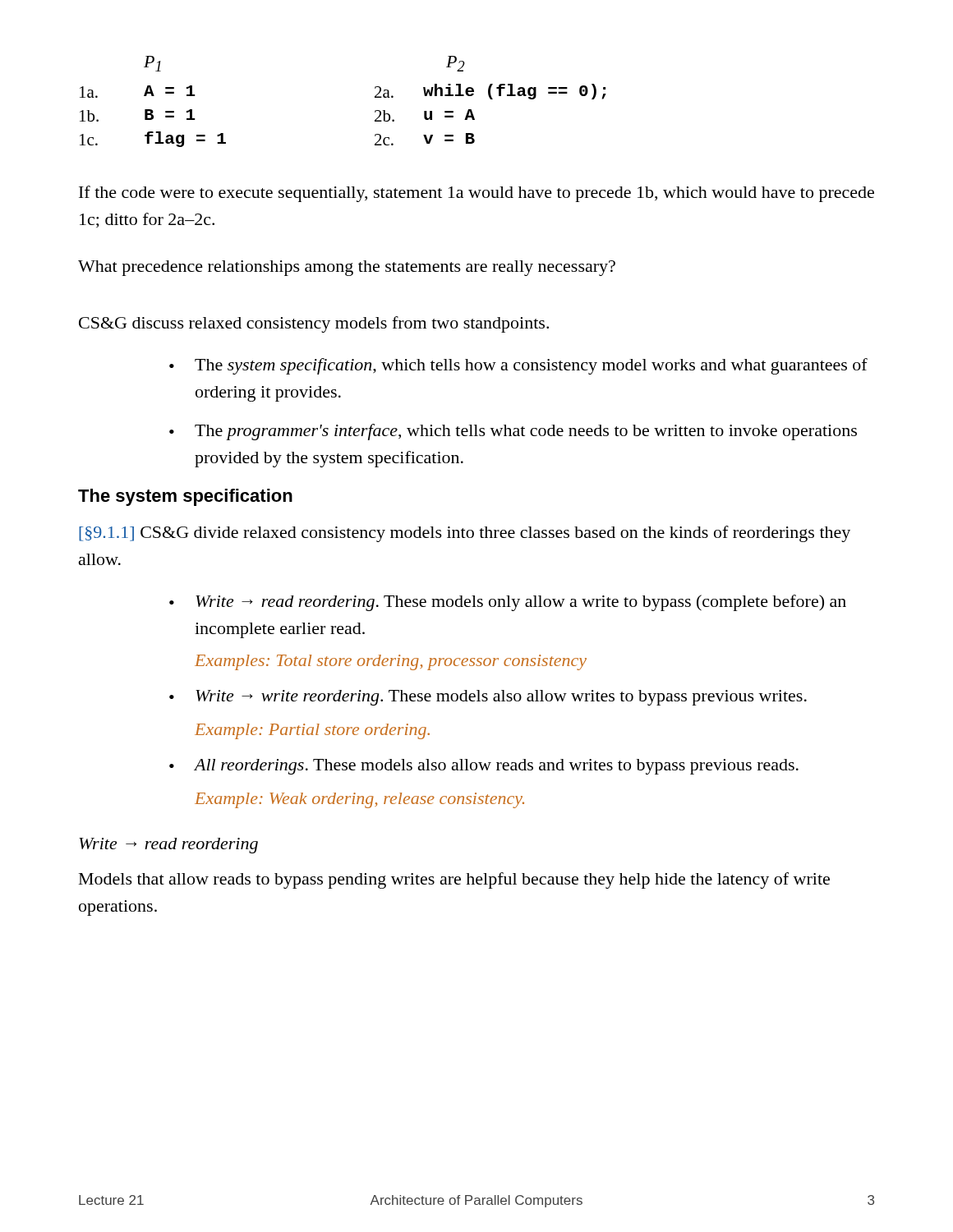Find the text block that says "CS&G discuss relaxed consistency models from two"

[x=314, y=323]
